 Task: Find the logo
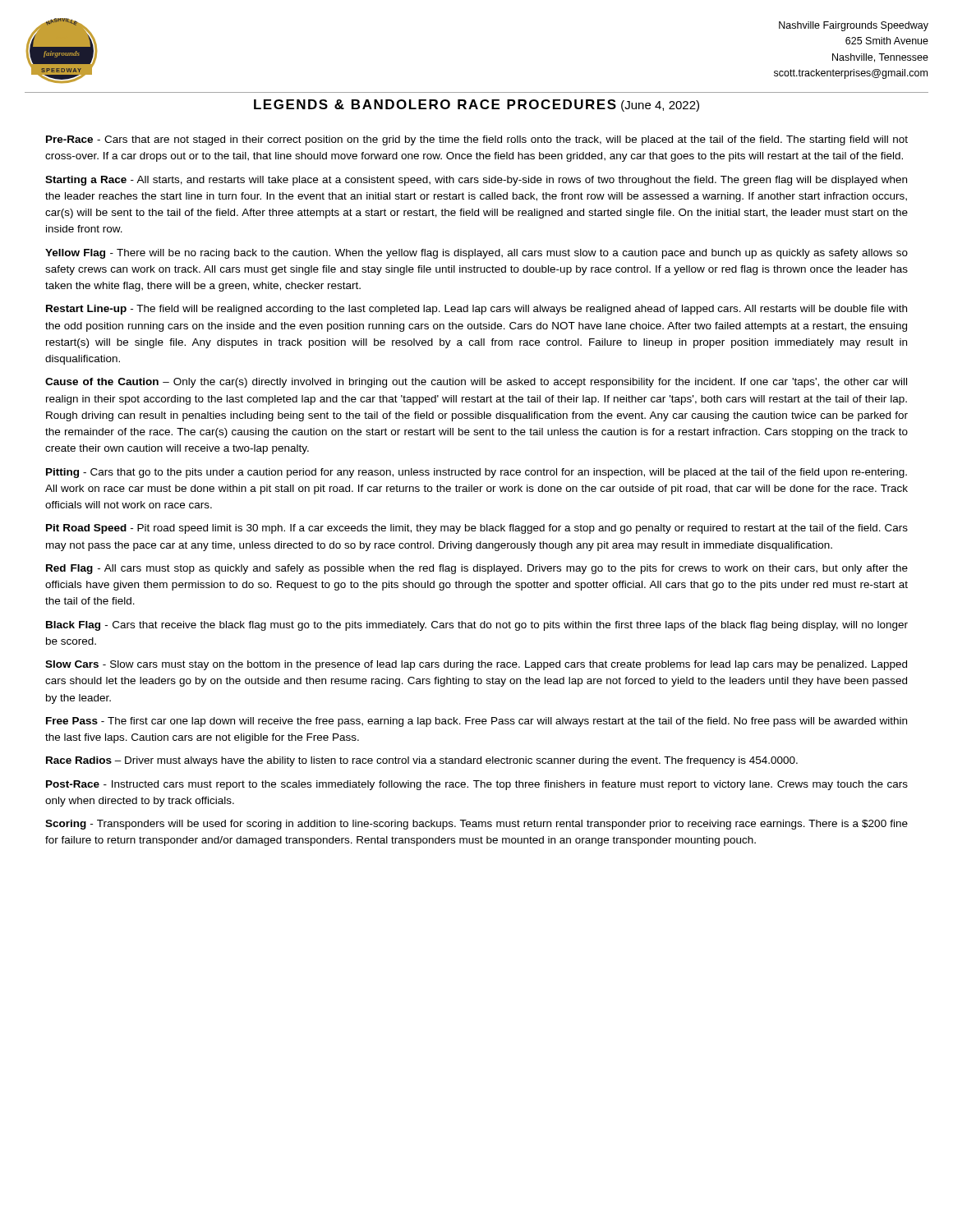[x=62, y=51]
